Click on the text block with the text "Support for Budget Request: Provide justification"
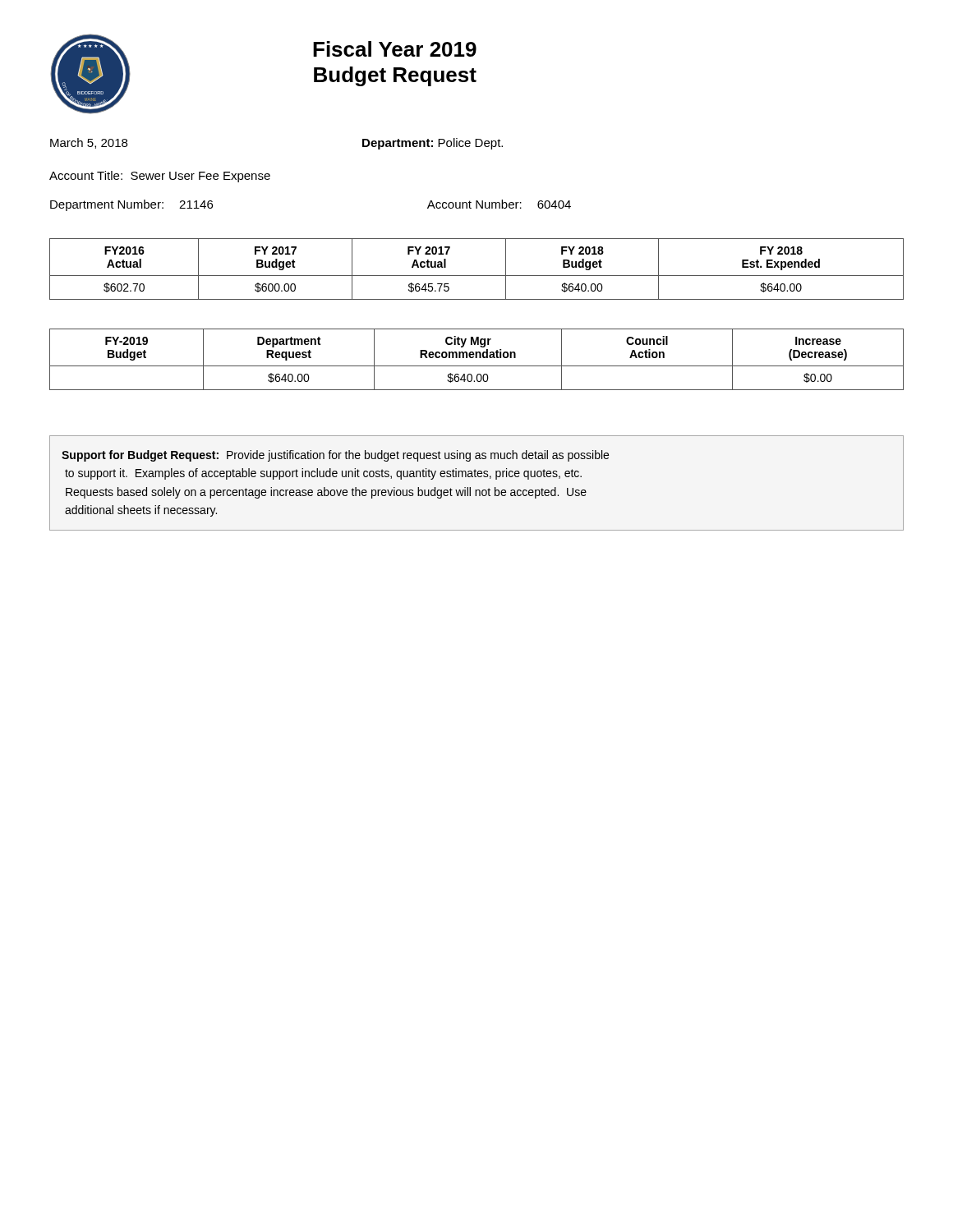Screen dimensions: 1232x953 tap(476, 483)
